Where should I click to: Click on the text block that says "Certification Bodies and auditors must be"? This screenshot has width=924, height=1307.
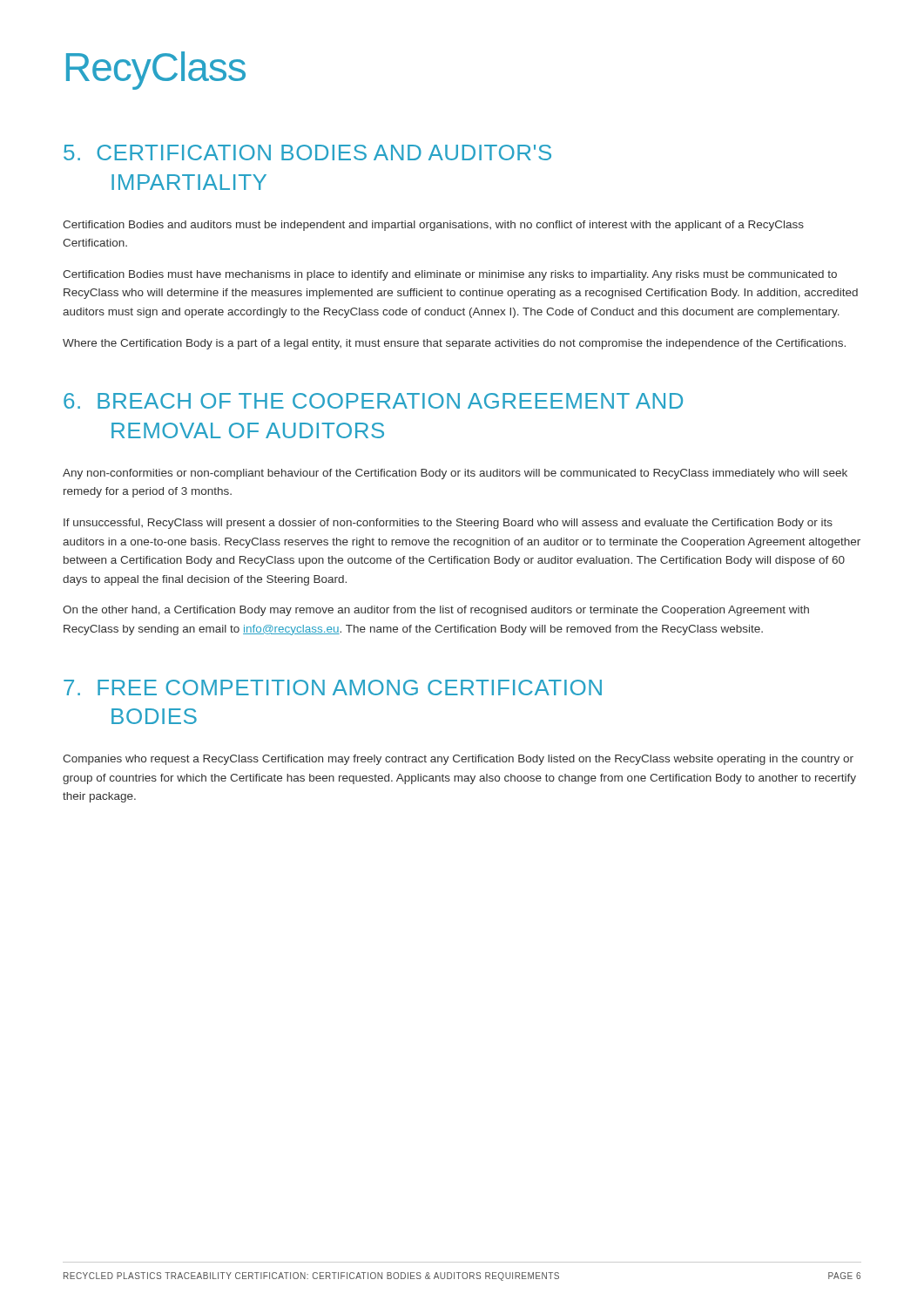462,234
